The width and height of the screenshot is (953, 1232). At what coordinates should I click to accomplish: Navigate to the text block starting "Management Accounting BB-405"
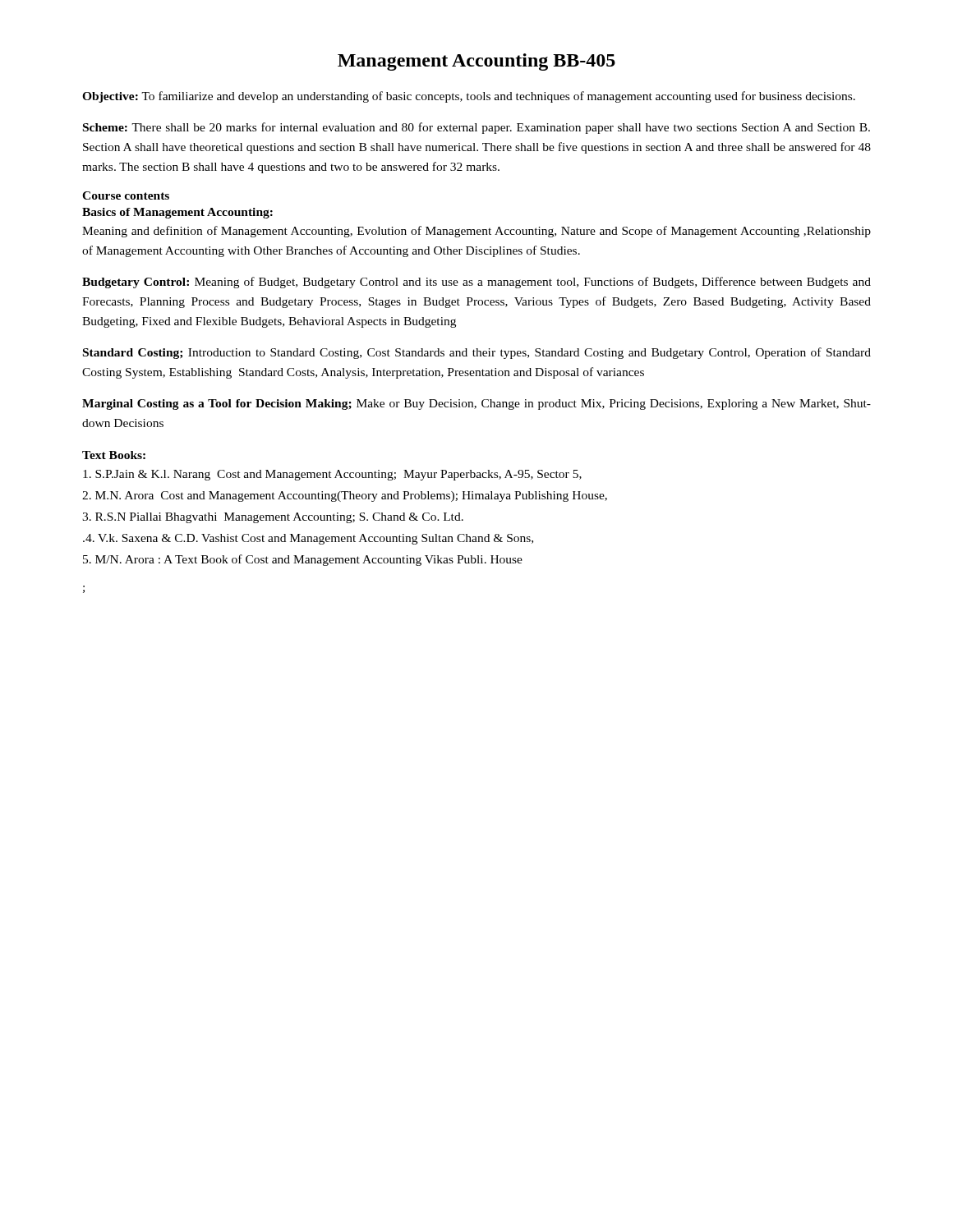[476, 60]
